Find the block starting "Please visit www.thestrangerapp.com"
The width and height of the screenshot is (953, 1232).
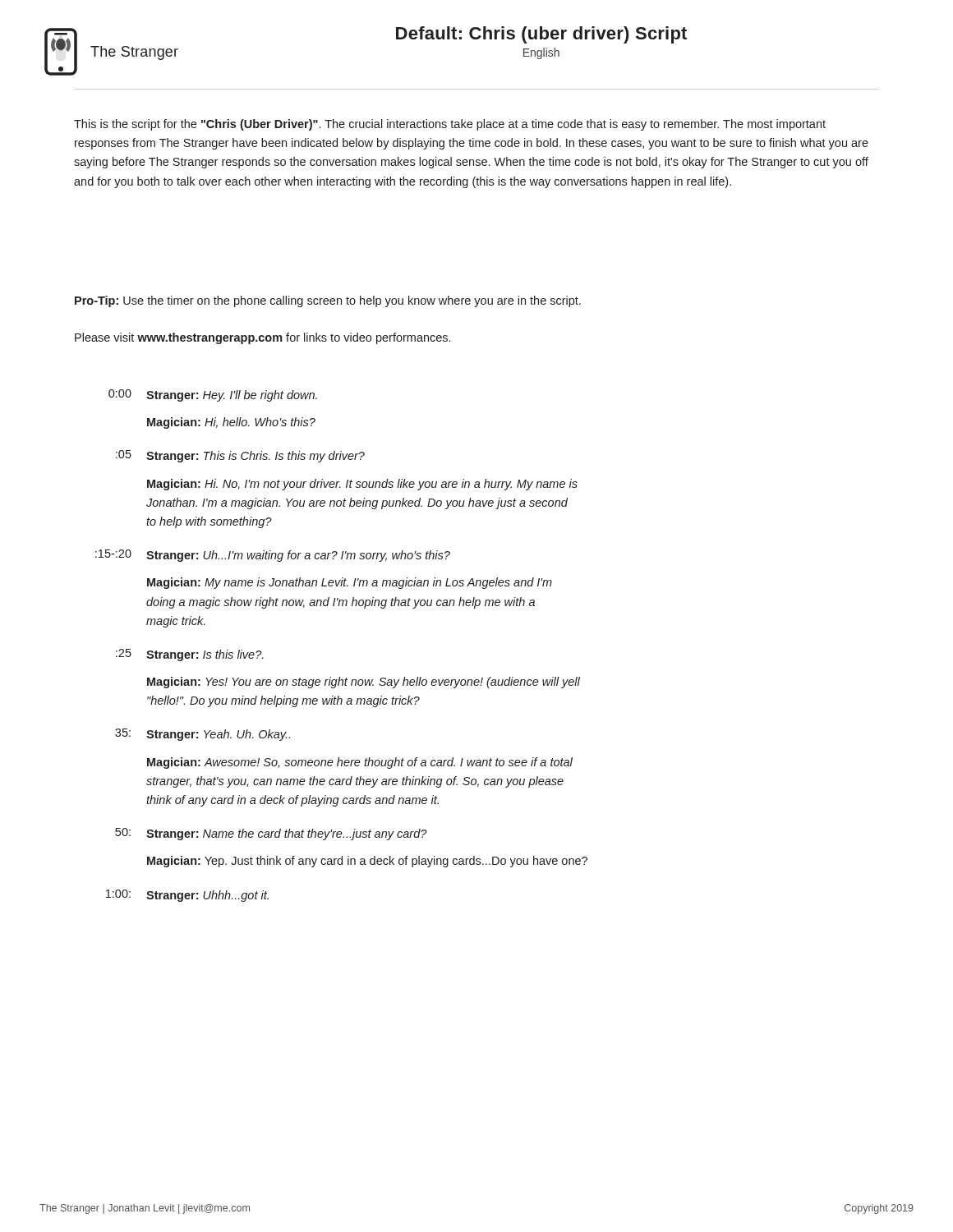[x=263, y=338]
